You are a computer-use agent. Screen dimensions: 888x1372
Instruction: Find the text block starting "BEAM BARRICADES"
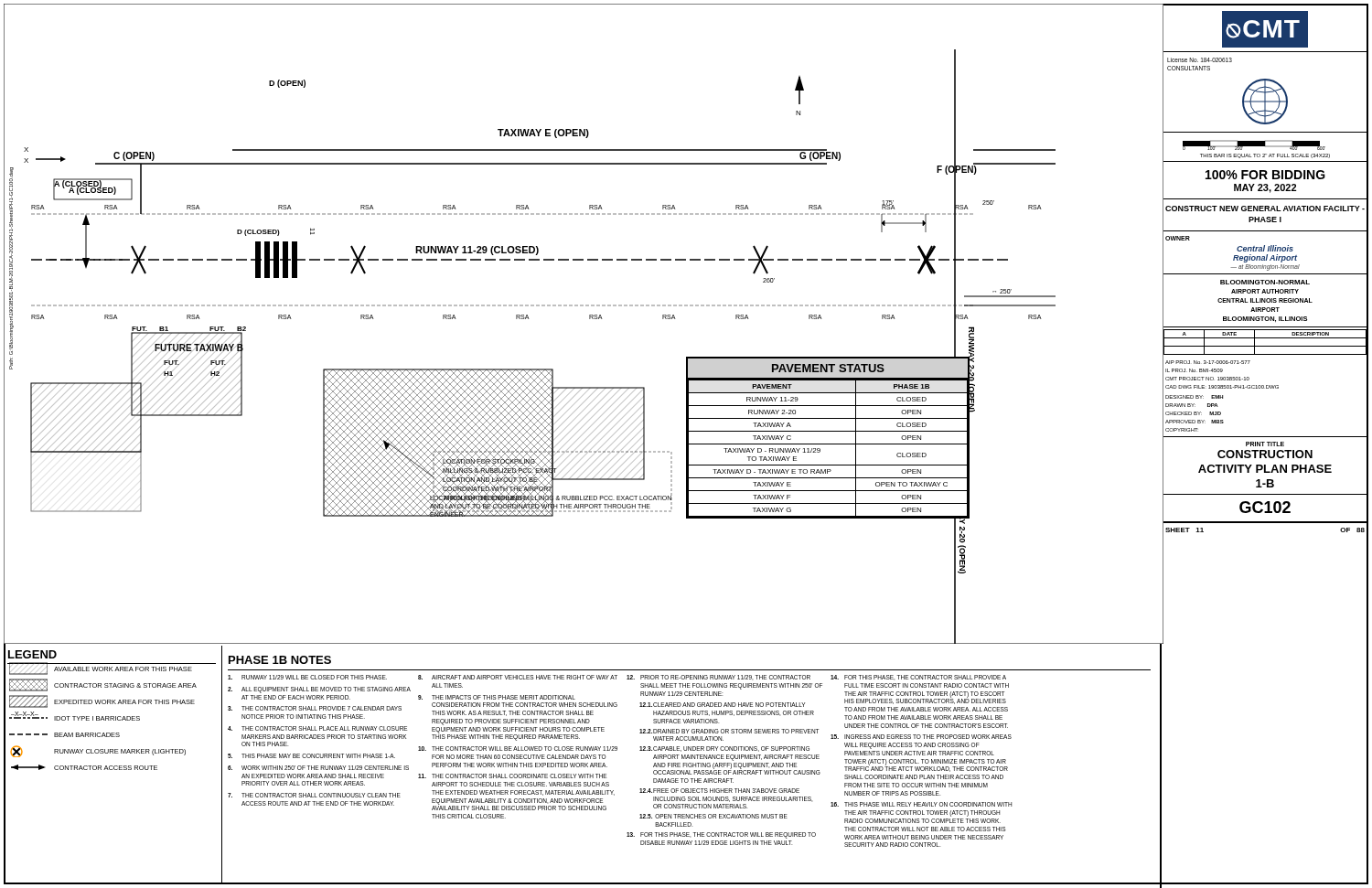coord(64,734)
